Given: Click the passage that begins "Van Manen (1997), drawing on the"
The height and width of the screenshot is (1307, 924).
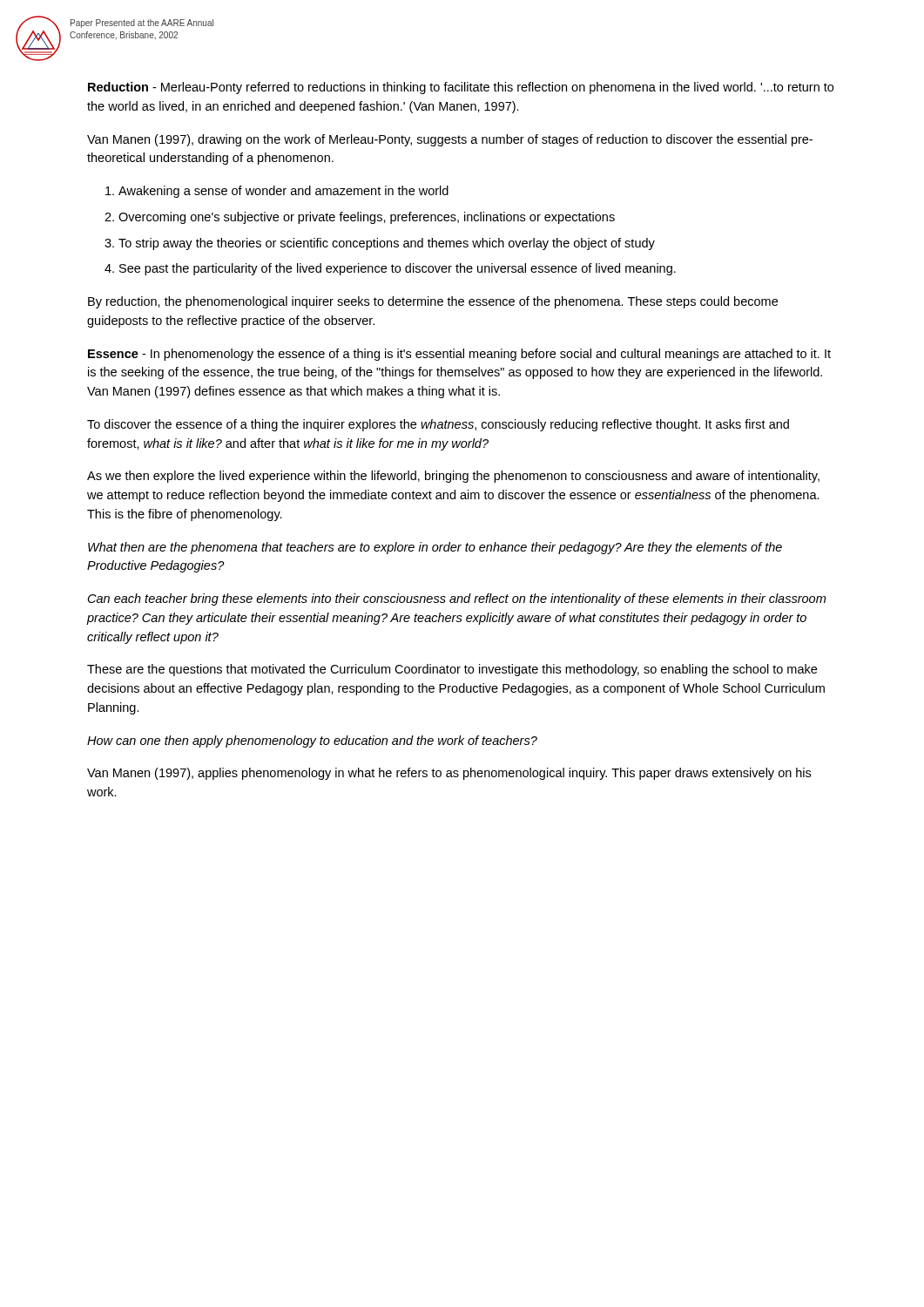Looking at the screenshot, I should pos(462,149).
